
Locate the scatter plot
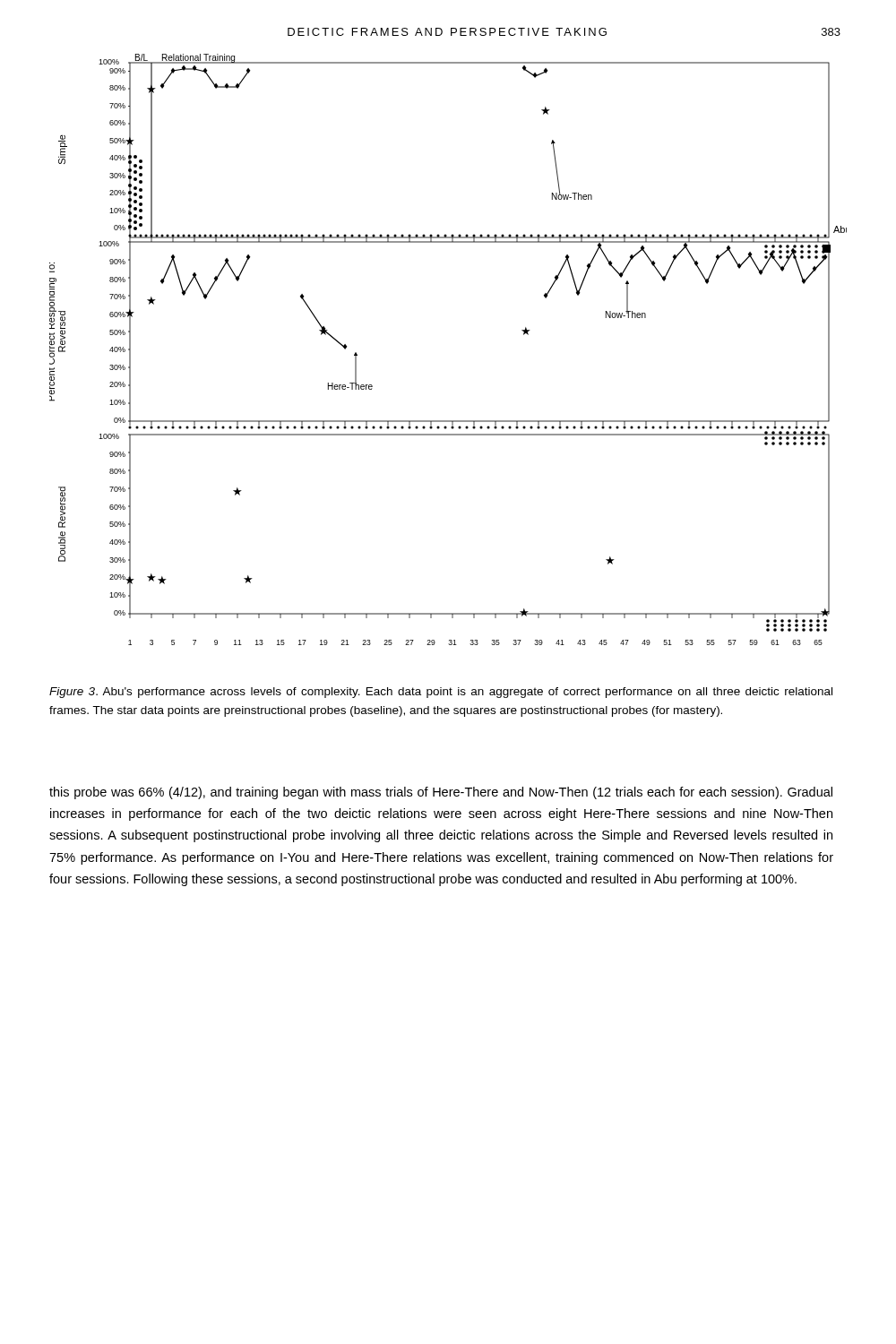click(x=448, y=365)
